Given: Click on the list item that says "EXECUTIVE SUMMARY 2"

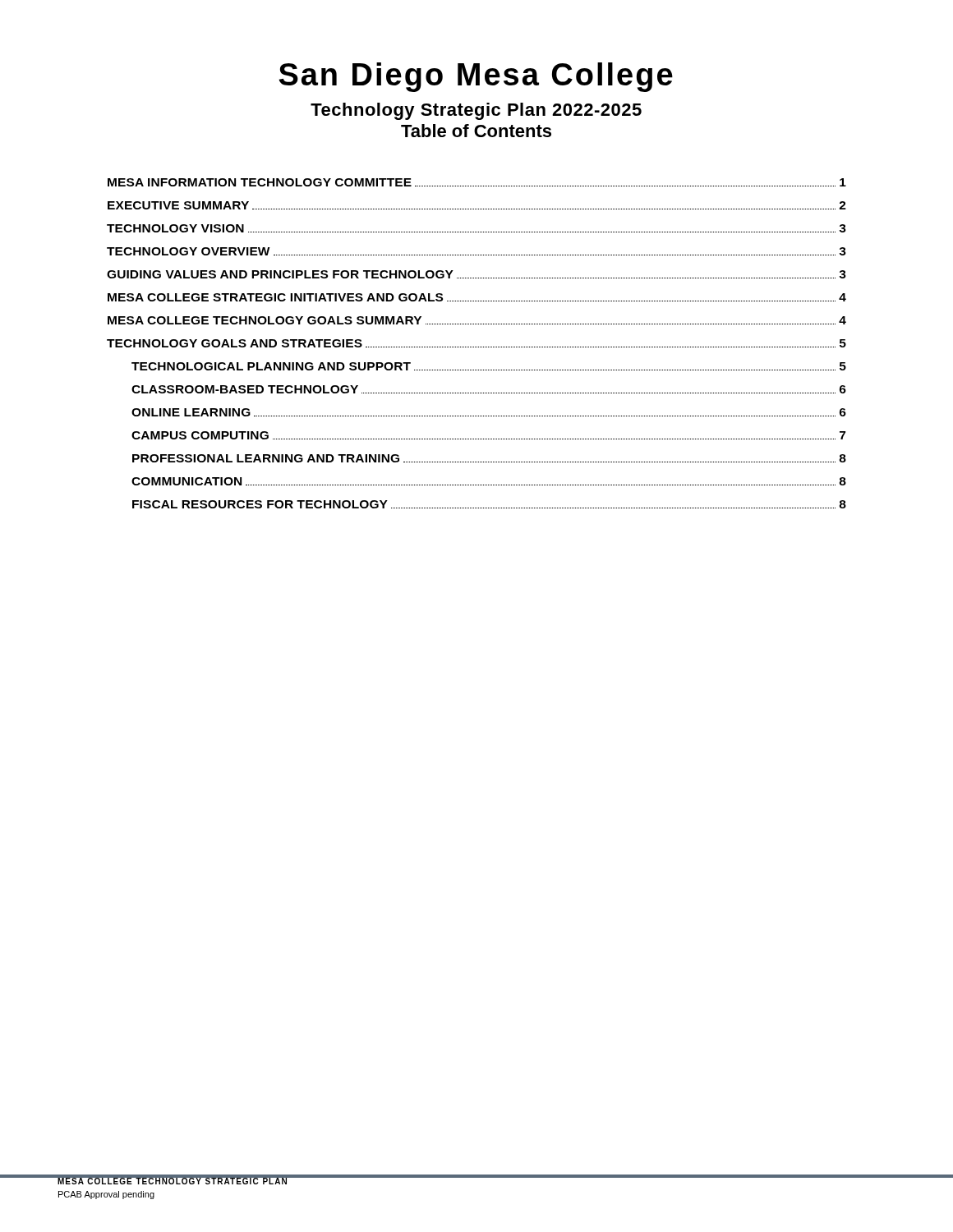Looking at the screenshot, I should click(476, 205).
